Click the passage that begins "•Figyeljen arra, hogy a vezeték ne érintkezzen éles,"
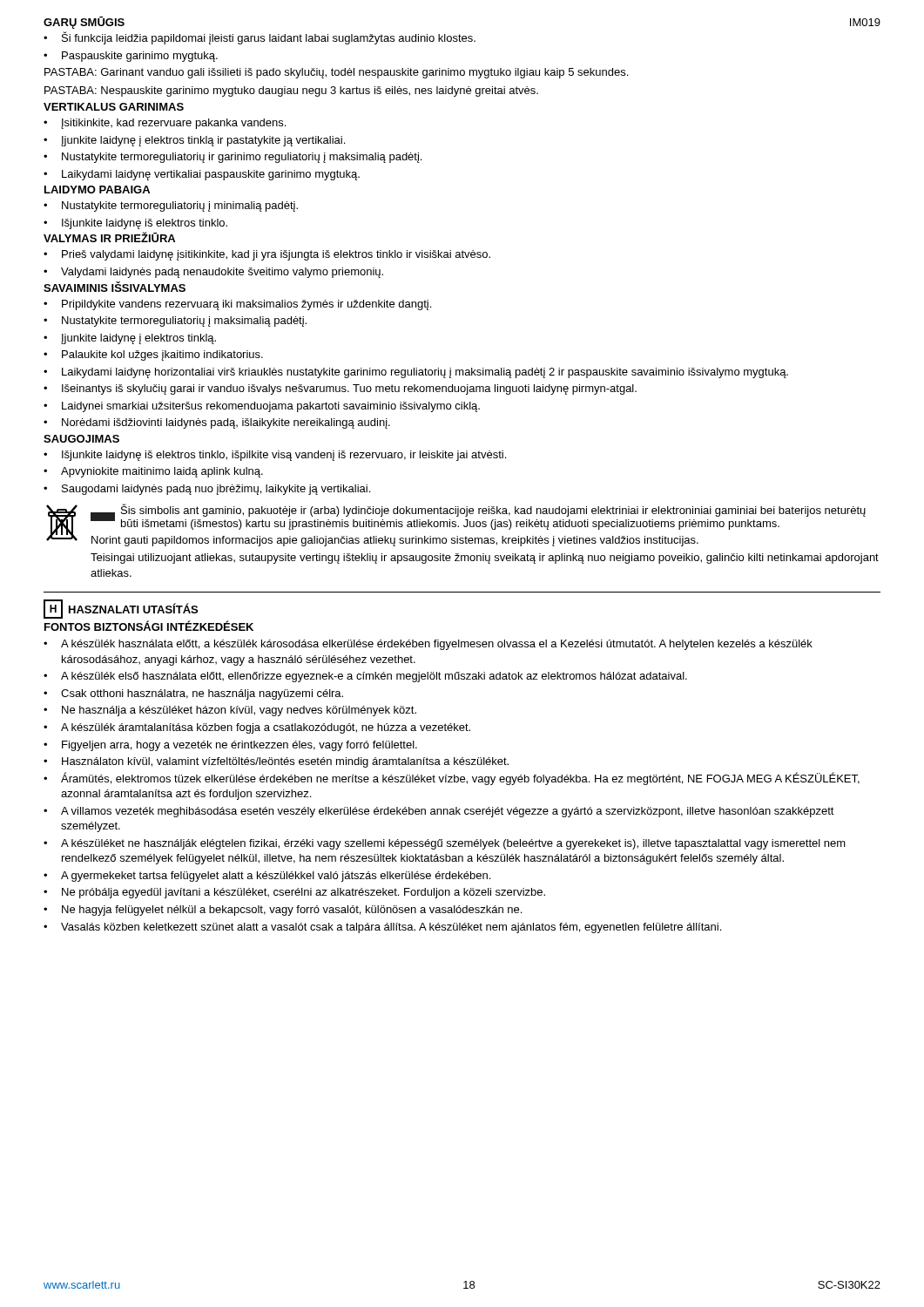 (231, 744)
